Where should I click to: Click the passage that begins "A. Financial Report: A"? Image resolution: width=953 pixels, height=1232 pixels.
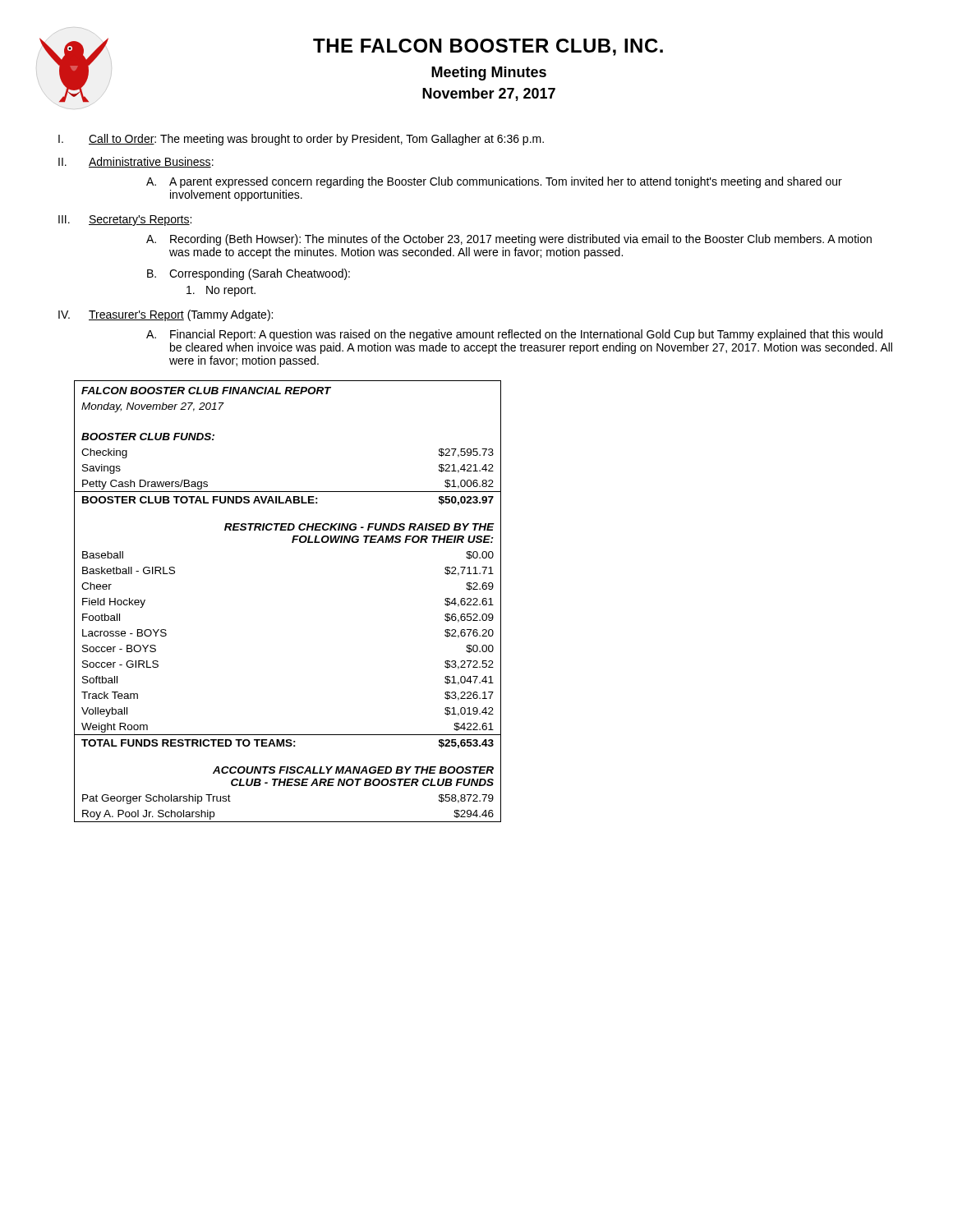coord(521,347)
